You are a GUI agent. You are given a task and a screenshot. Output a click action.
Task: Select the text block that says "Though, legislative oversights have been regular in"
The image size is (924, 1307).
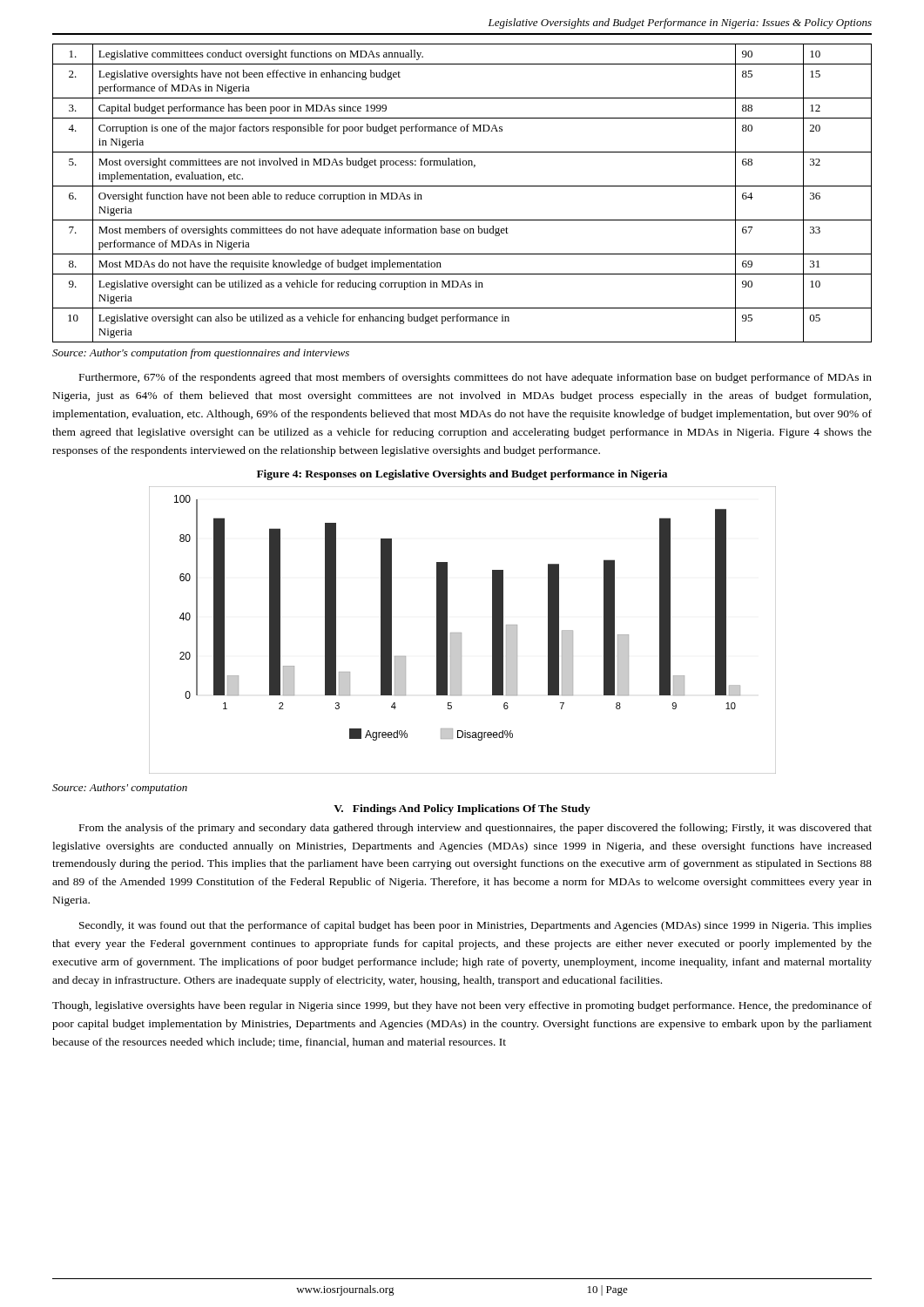pos(462,1023)
